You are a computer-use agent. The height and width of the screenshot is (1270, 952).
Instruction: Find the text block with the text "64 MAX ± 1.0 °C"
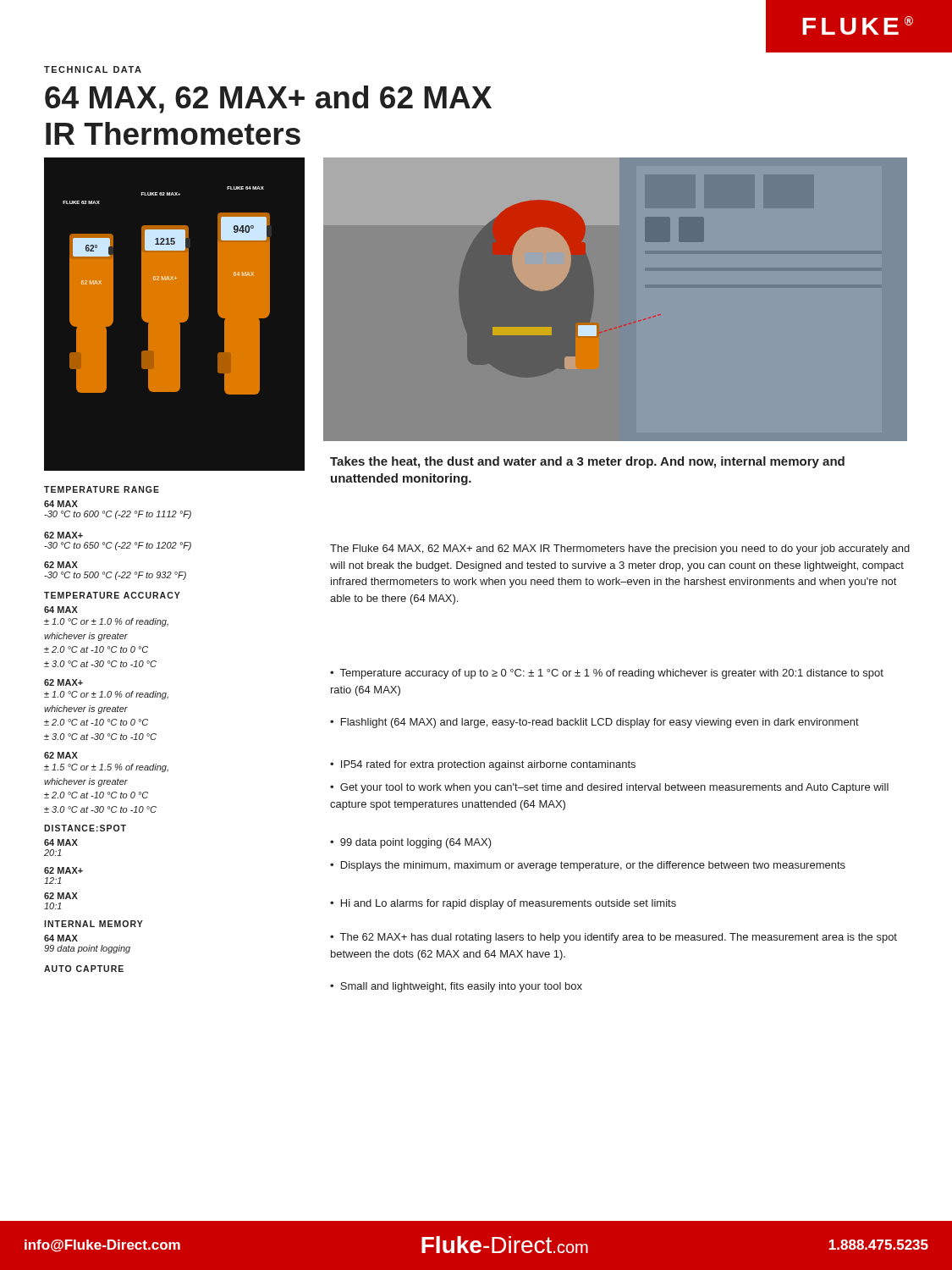[61, 610]
